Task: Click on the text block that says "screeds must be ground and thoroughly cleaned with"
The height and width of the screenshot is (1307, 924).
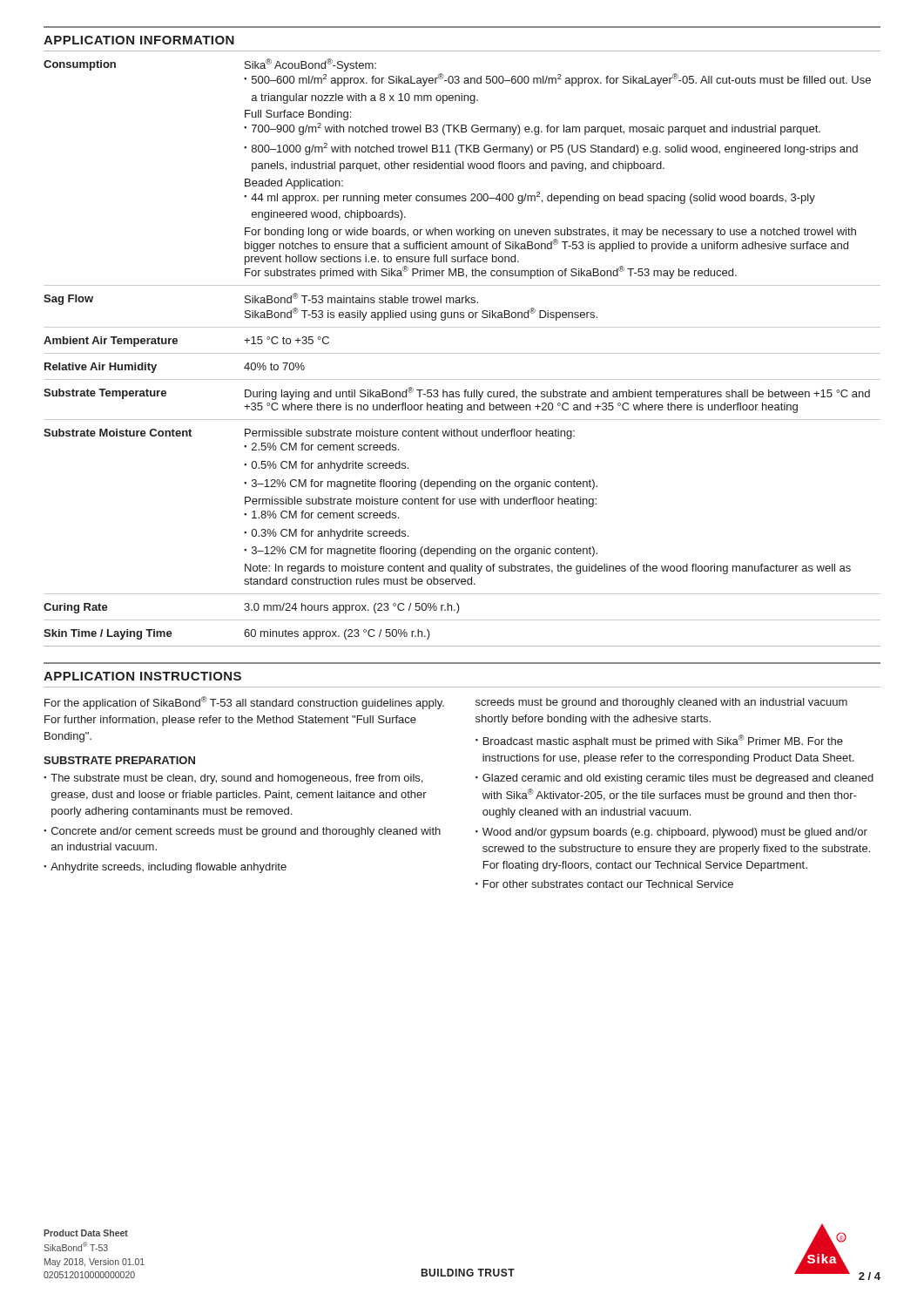Action: click(x=661, y=710)
